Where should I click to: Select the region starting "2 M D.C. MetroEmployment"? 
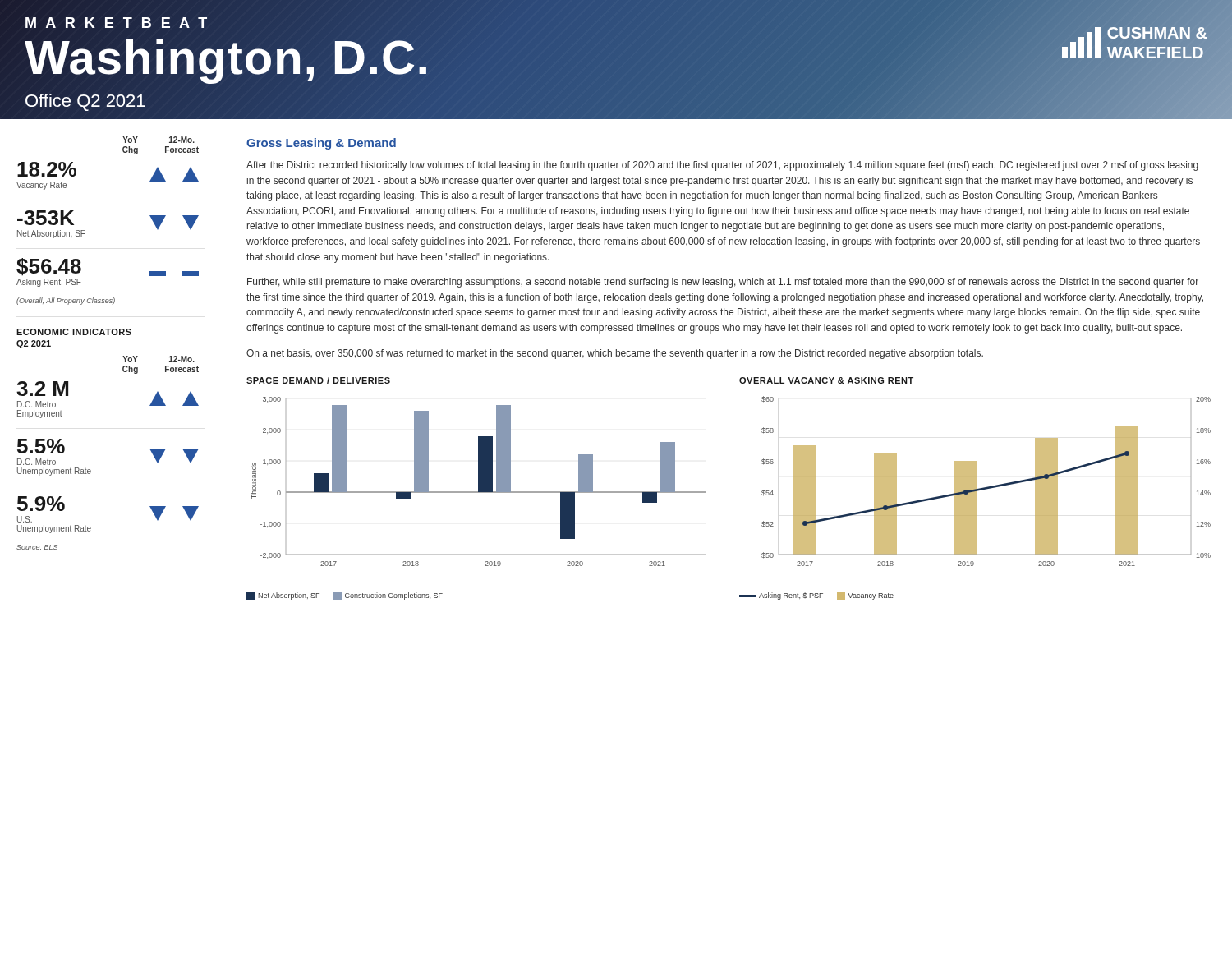coord(40,394)
